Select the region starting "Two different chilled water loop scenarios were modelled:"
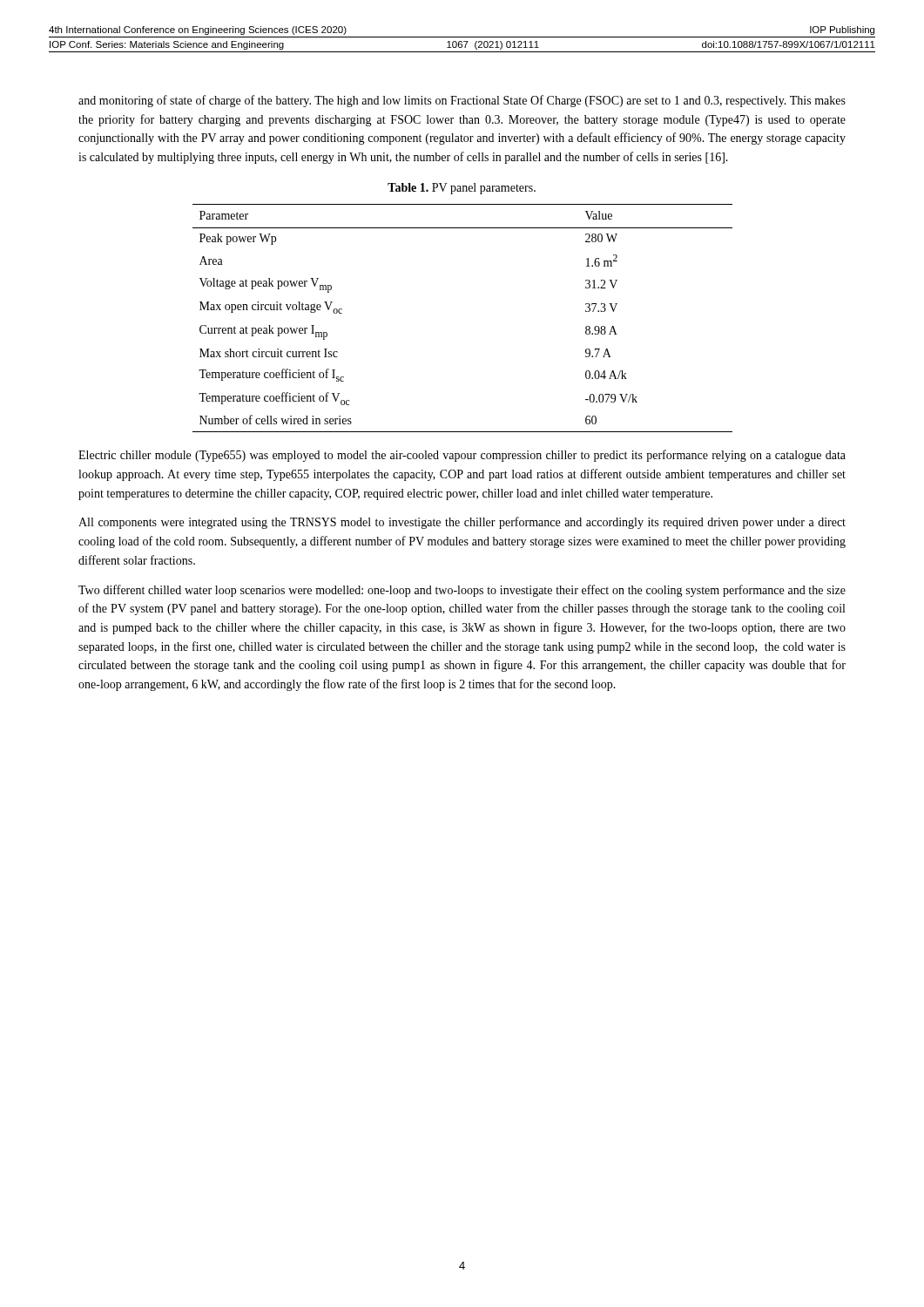 click(462, 637)
